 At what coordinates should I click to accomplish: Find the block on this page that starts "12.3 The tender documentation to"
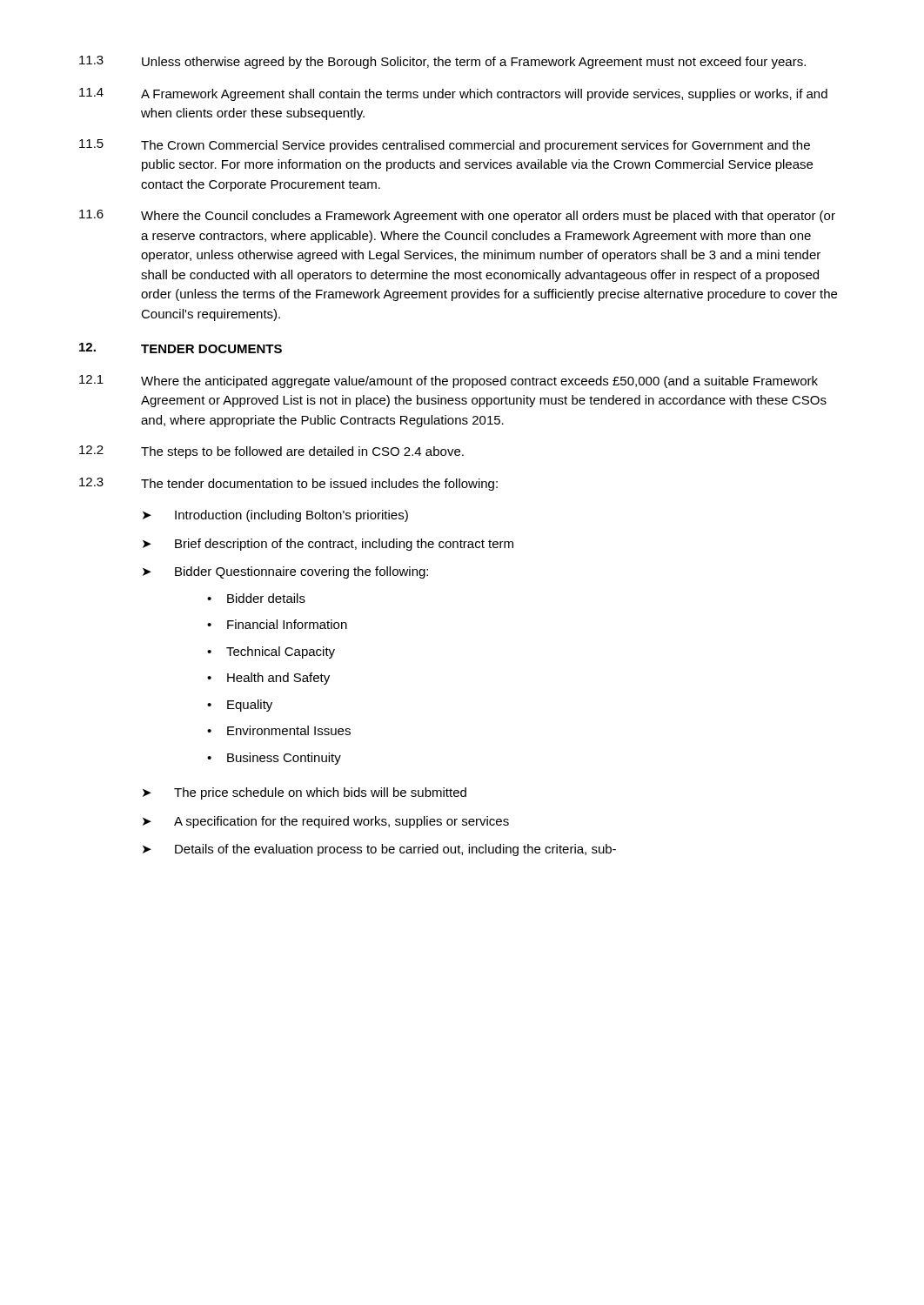462,484
